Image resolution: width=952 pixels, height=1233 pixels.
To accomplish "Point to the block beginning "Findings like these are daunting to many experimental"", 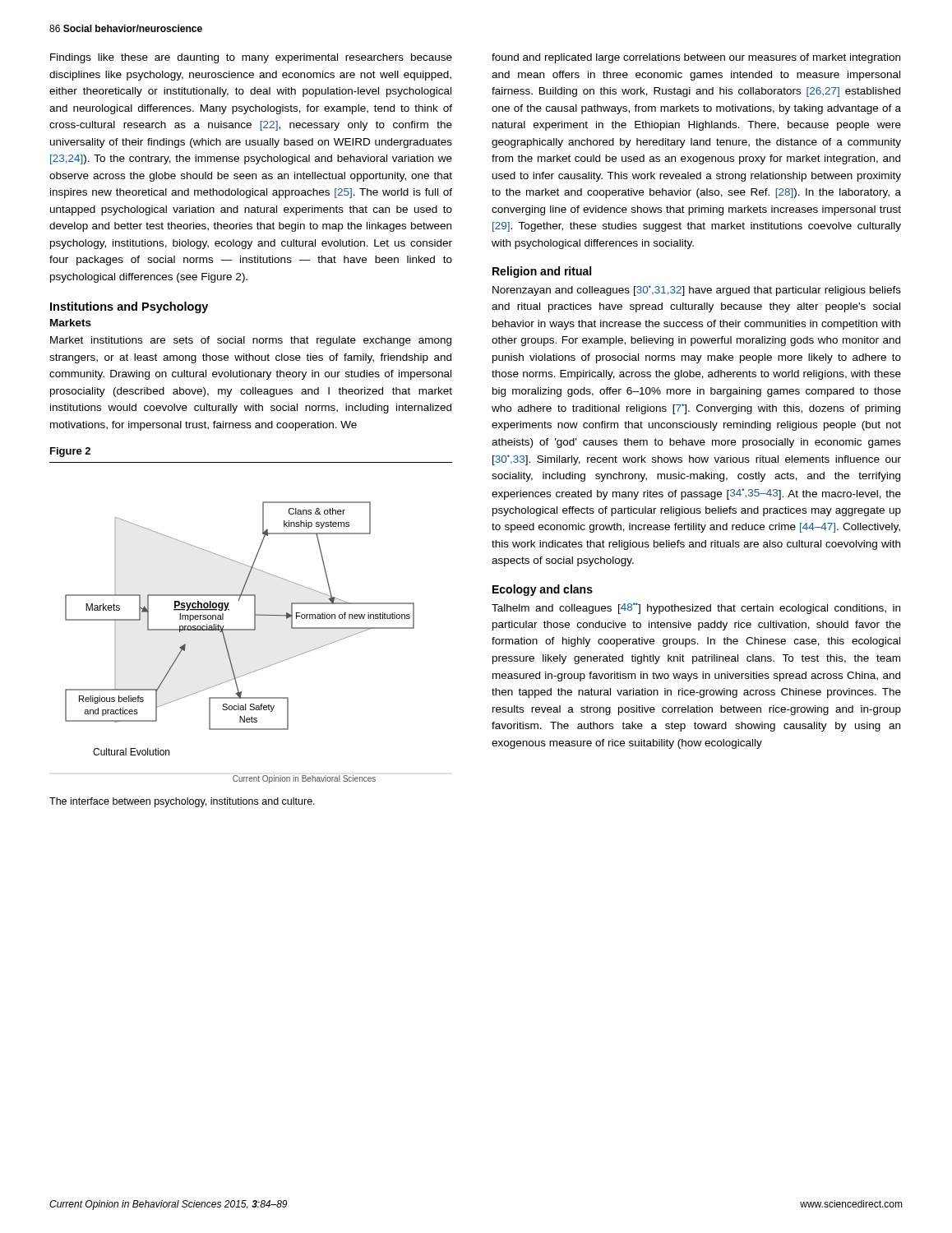I will pyautogui.click(x=251, y=167).
